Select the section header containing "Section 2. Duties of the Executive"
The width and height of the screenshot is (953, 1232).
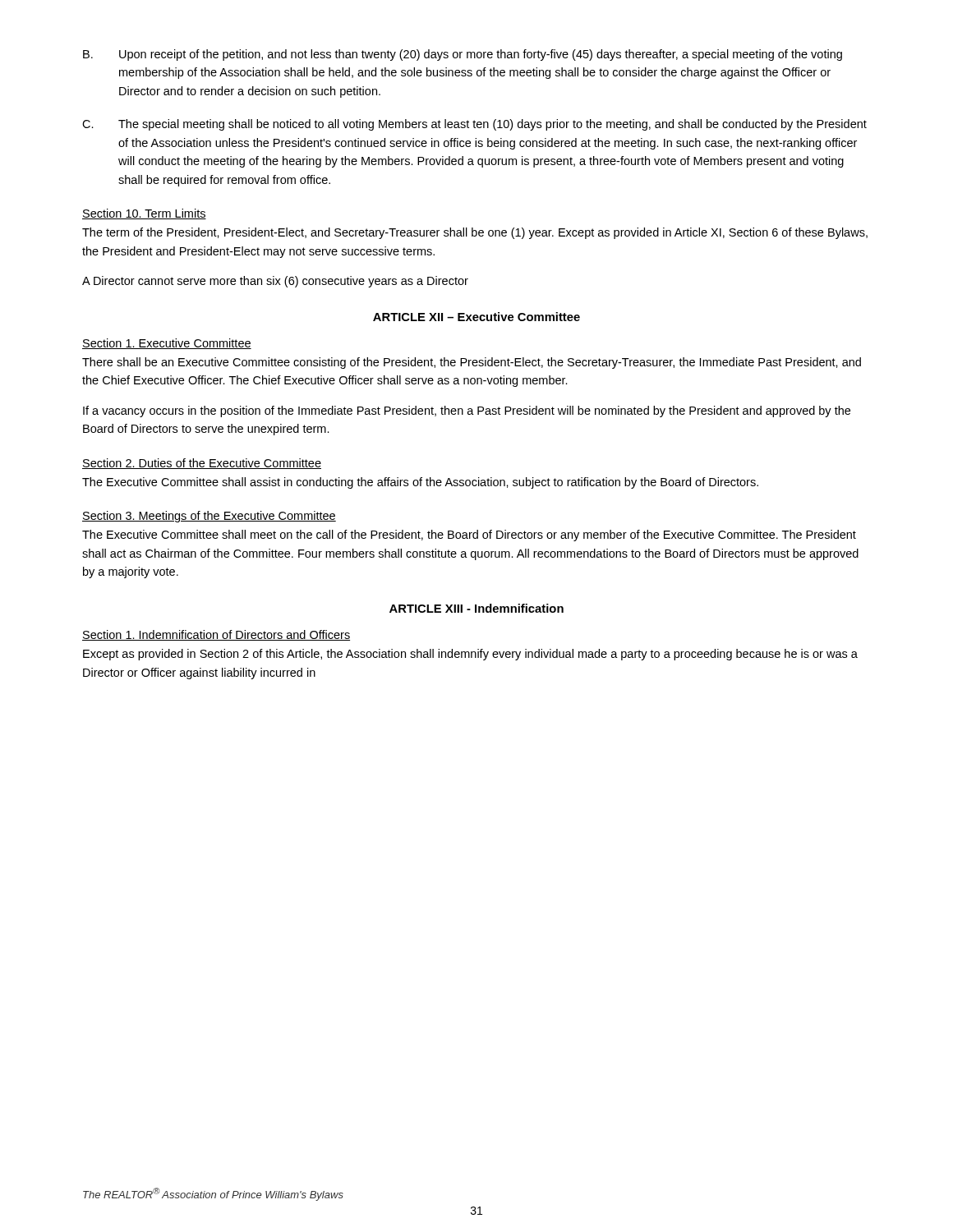202,463
